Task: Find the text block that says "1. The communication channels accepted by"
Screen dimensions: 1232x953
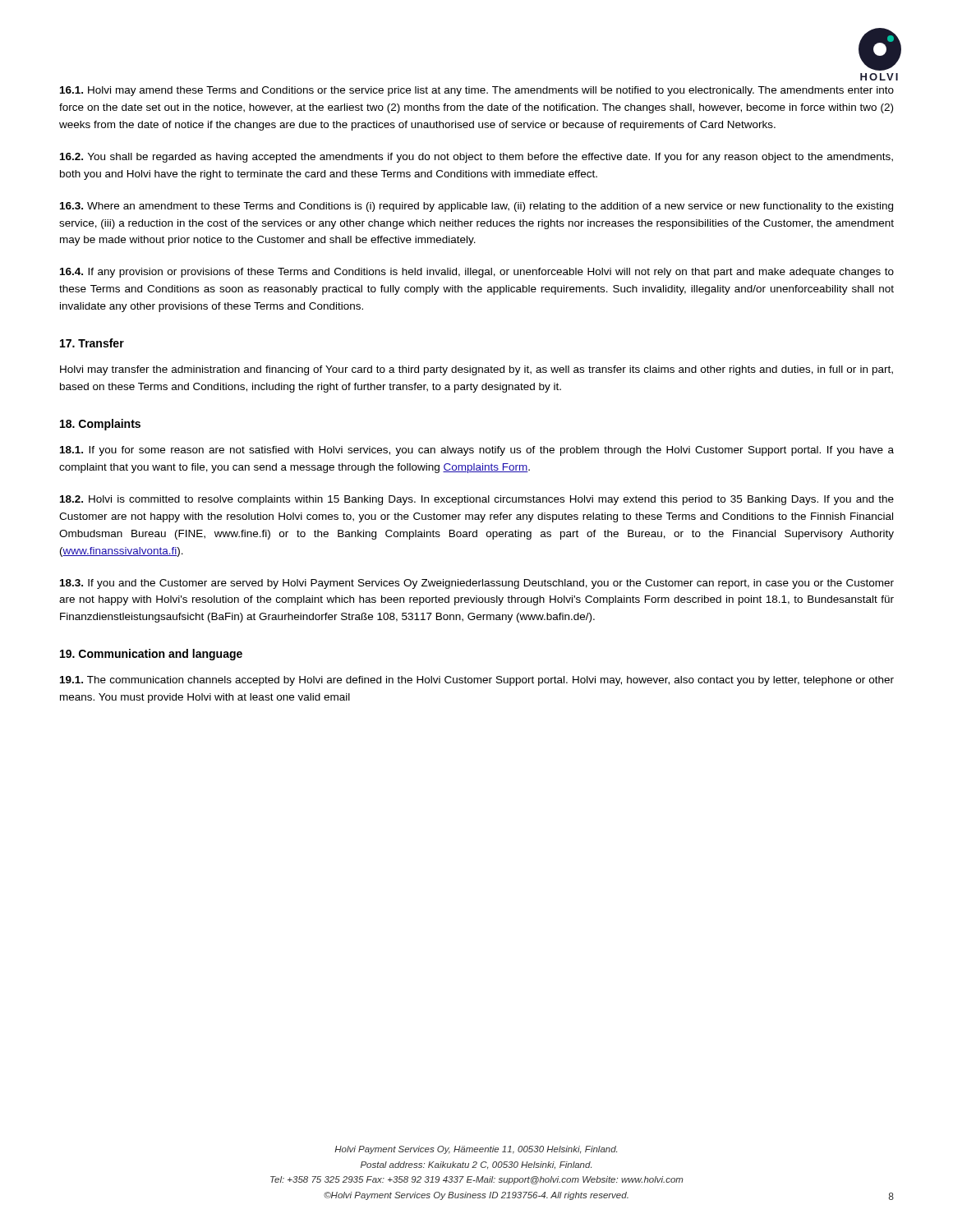Action: tap(476, 689)
